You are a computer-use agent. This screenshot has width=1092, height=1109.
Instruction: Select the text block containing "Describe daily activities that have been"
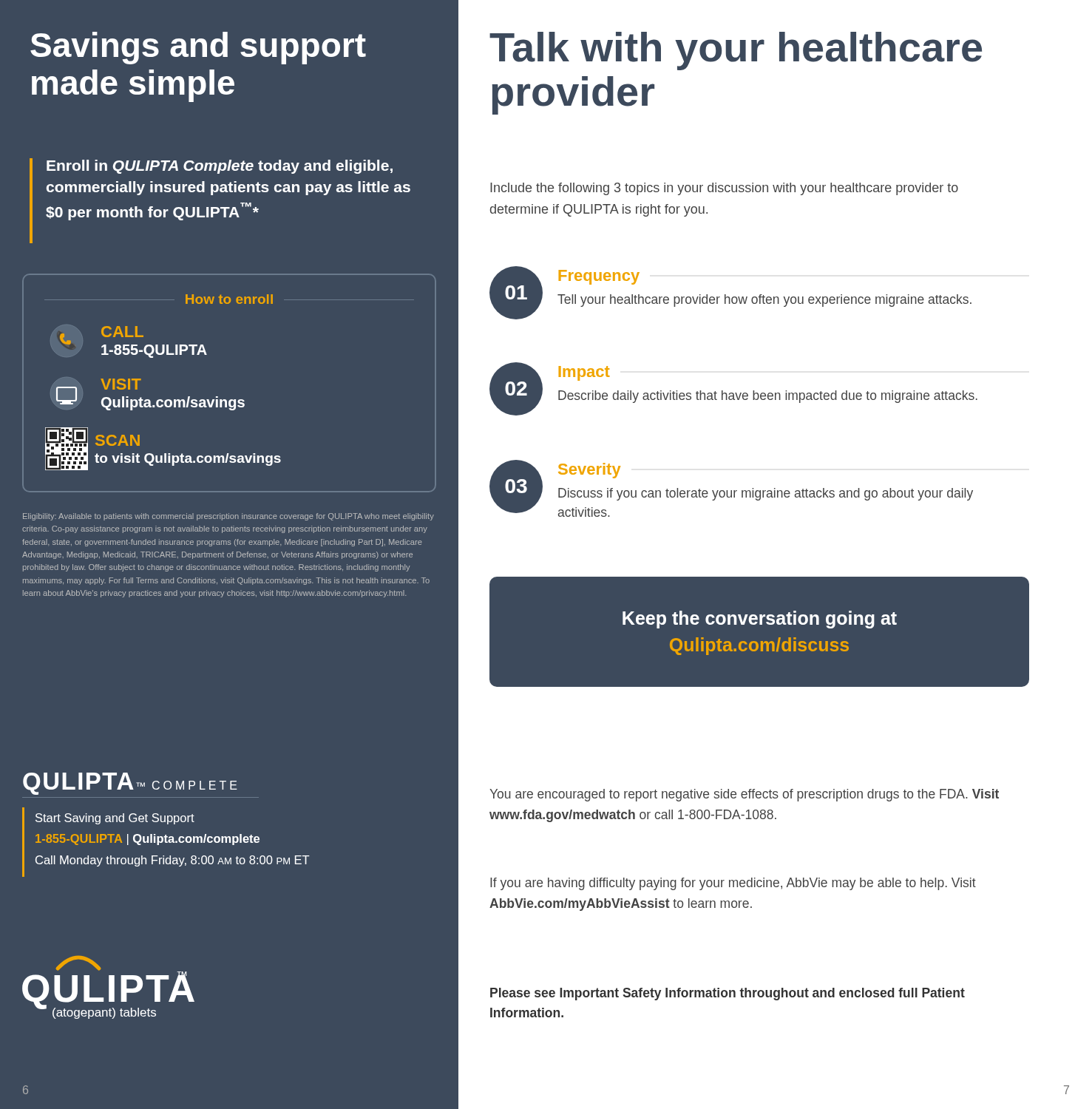(x=768, y=396)
